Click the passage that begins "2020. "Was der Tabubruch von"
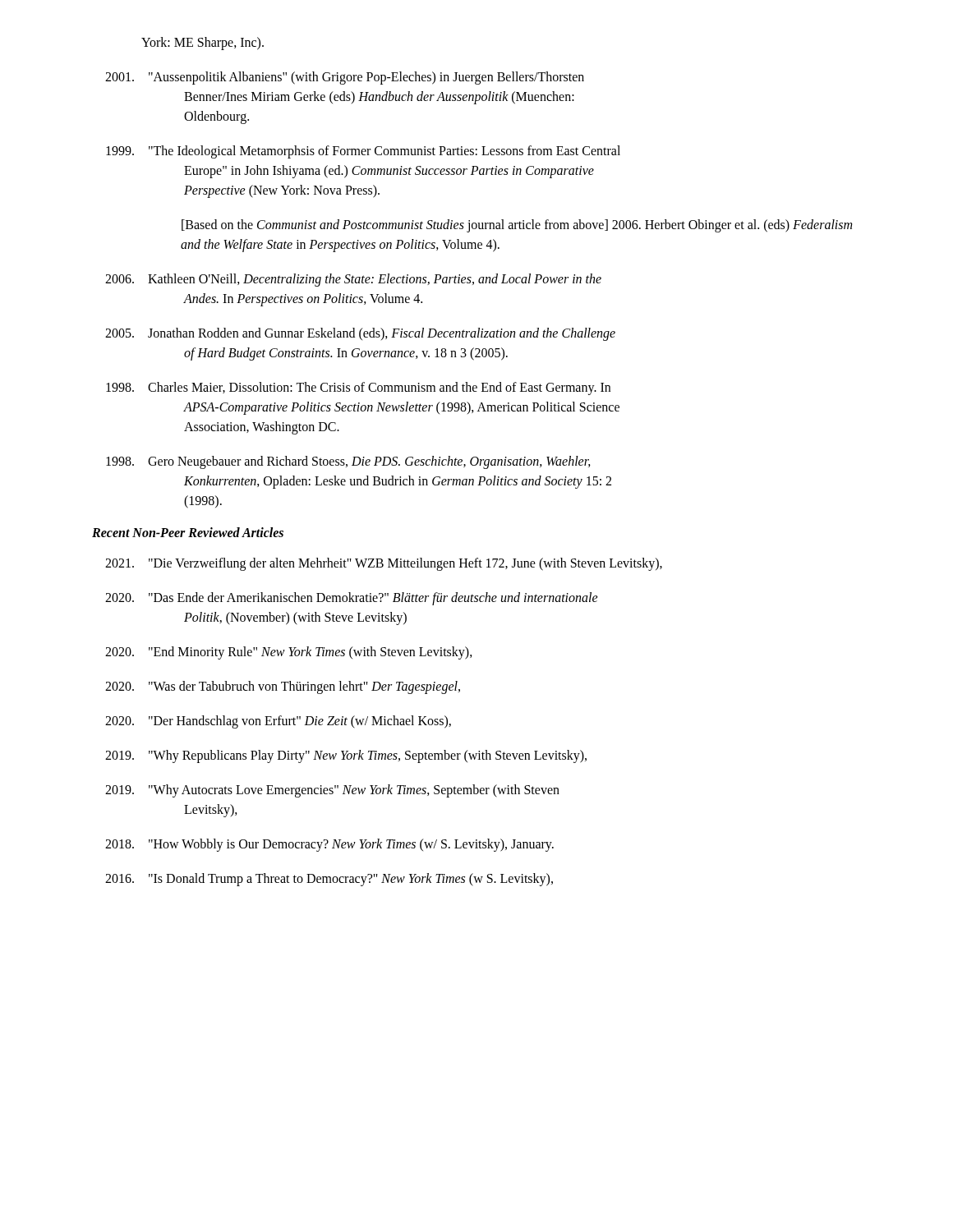 point(283,687)
